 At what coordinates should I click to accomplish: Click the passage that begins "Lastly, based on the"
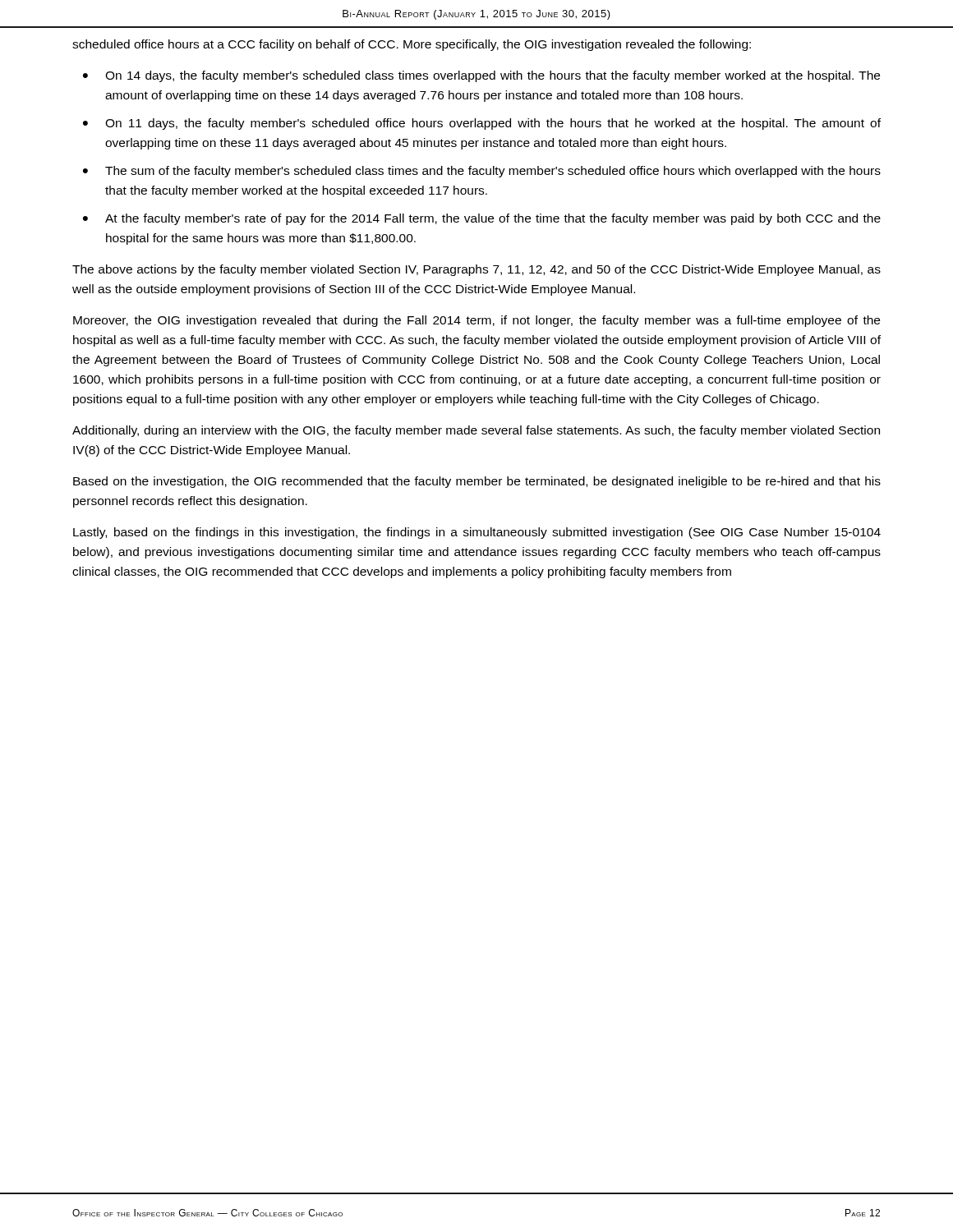(476, 552)
